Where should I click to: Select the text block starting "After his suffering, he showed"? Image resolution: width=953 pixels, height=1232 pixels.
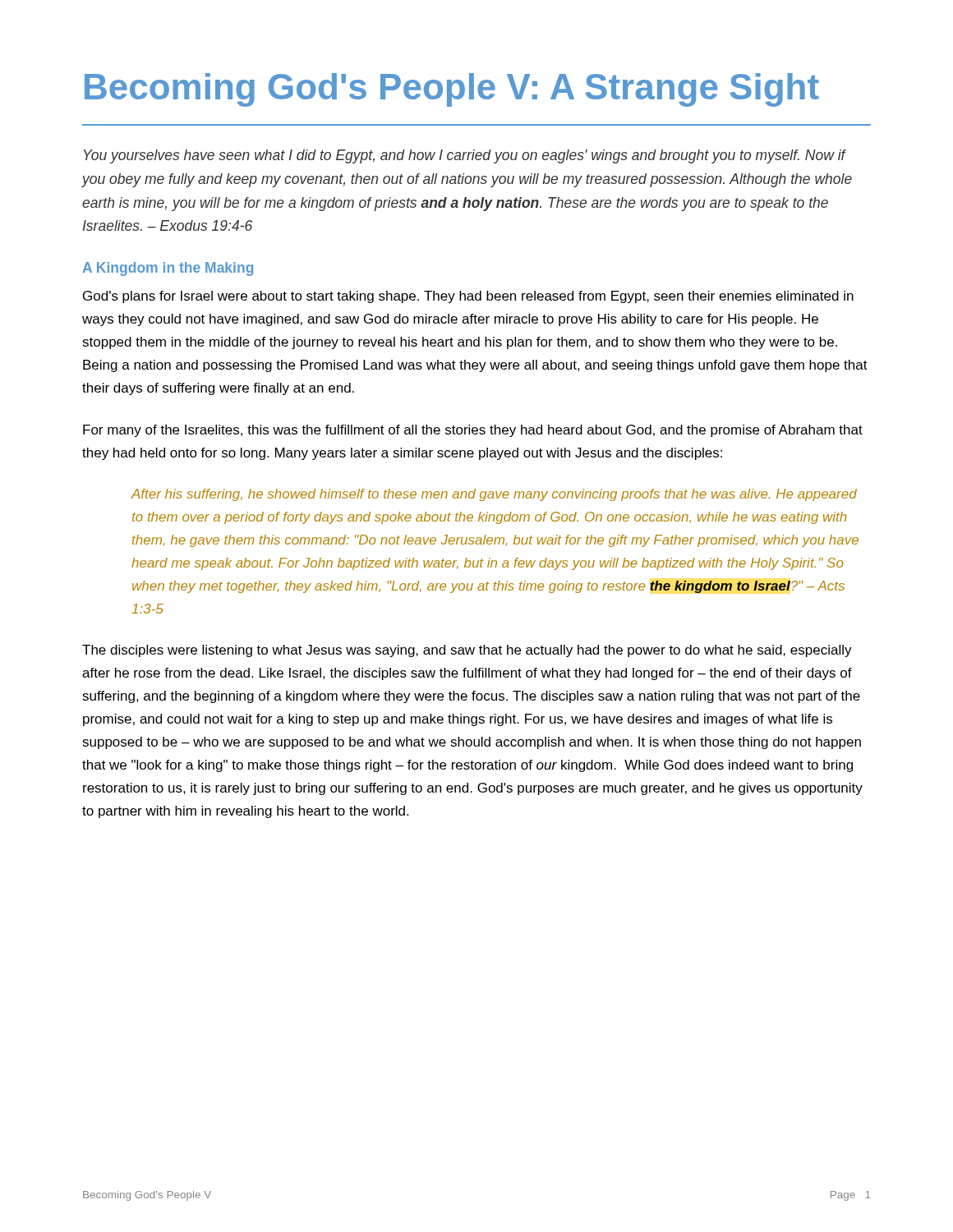tap(495, 551)
